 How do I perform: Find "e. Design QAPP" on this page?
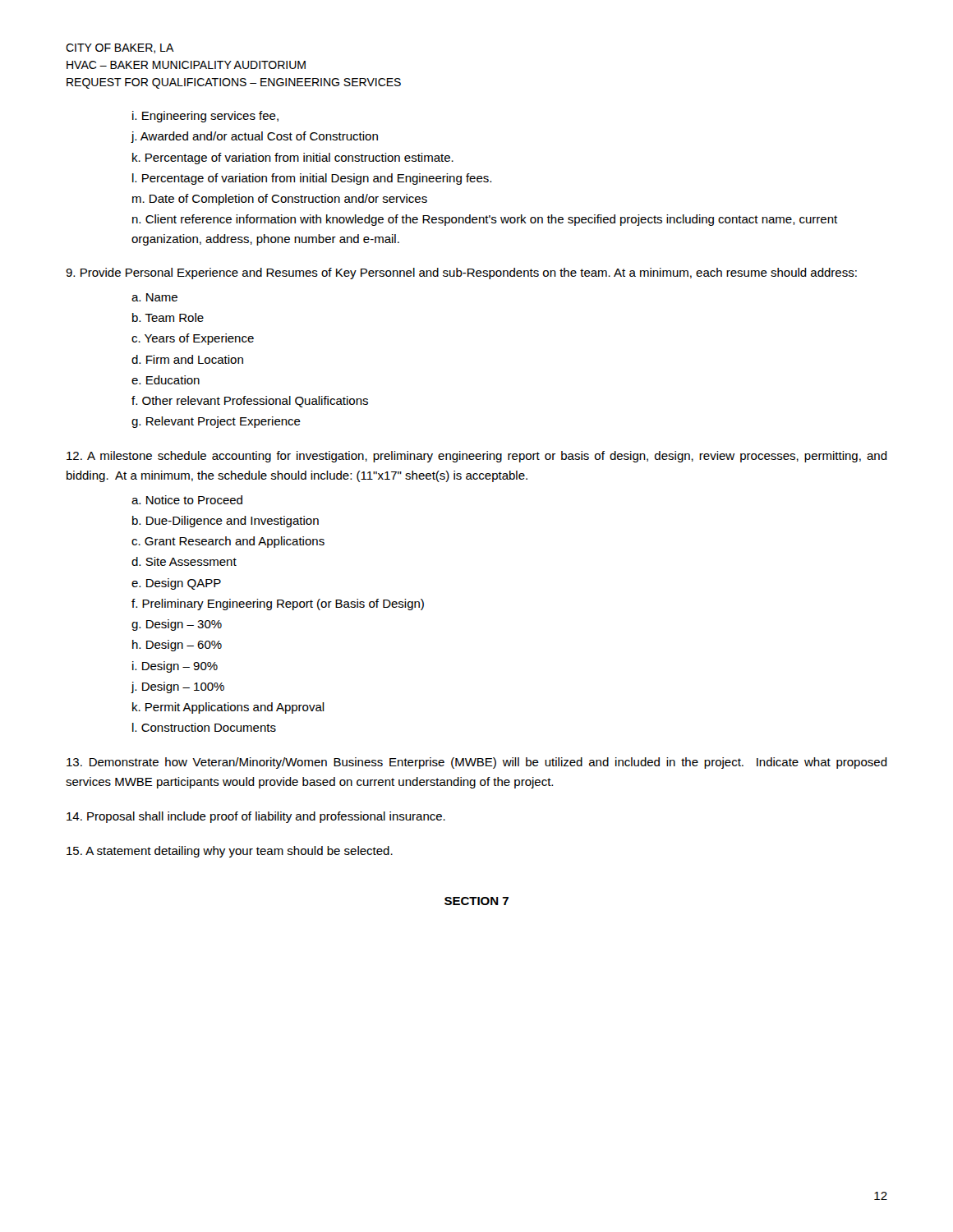click(176, 582)
